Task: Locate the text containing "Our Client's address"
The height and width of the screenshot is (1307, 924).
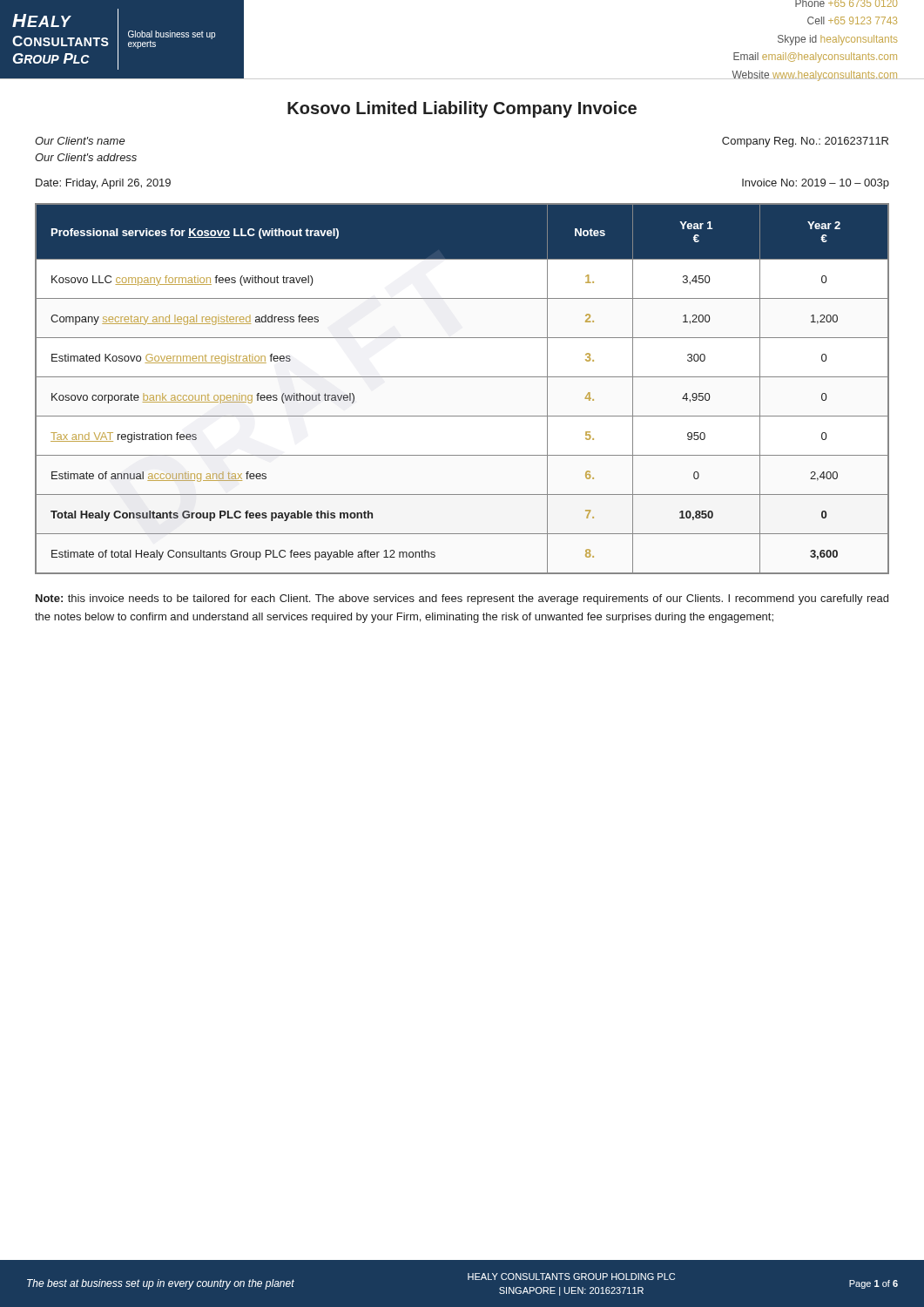Action: (86, 157)
